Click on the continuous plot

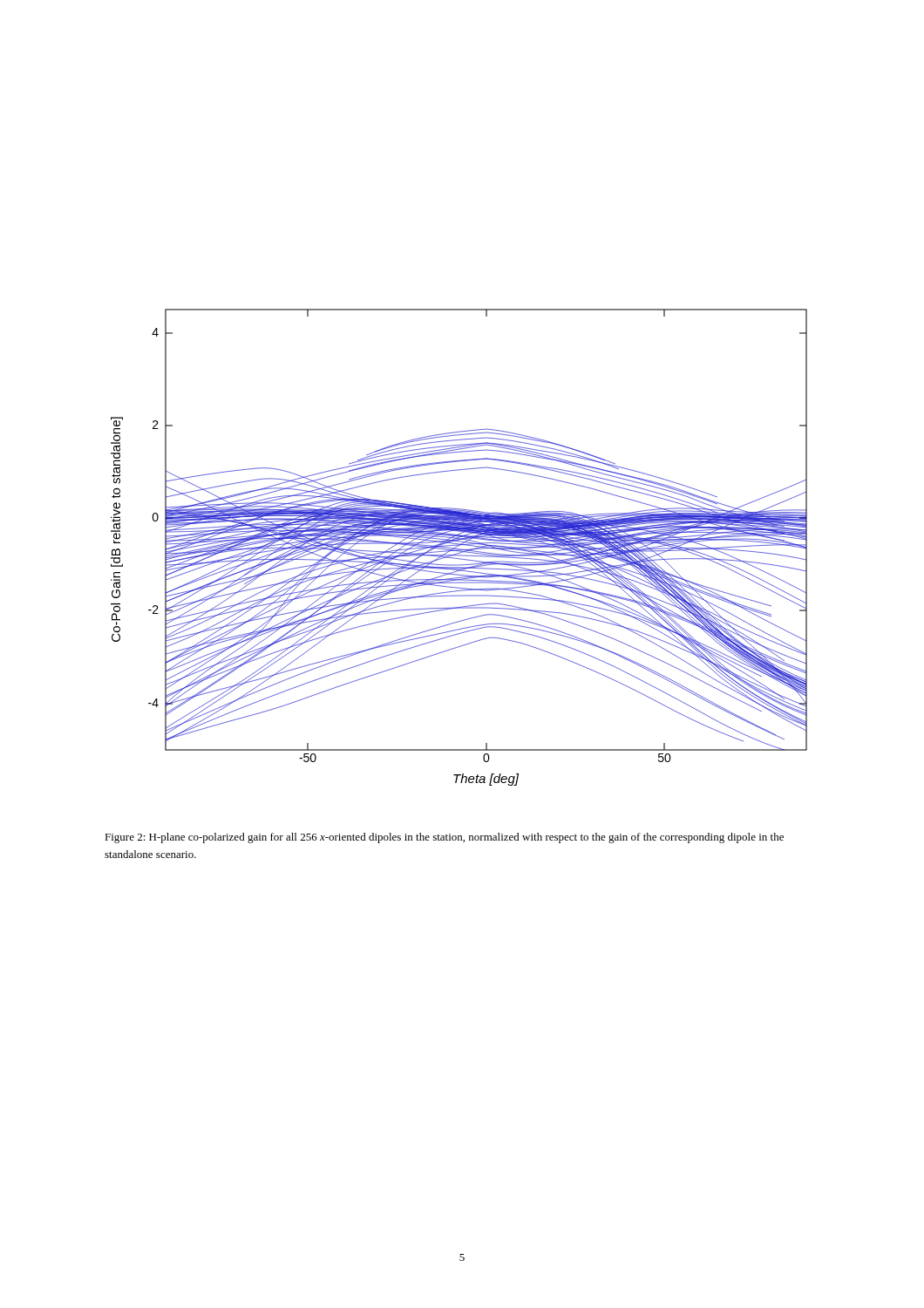click(x=462, y=551)
